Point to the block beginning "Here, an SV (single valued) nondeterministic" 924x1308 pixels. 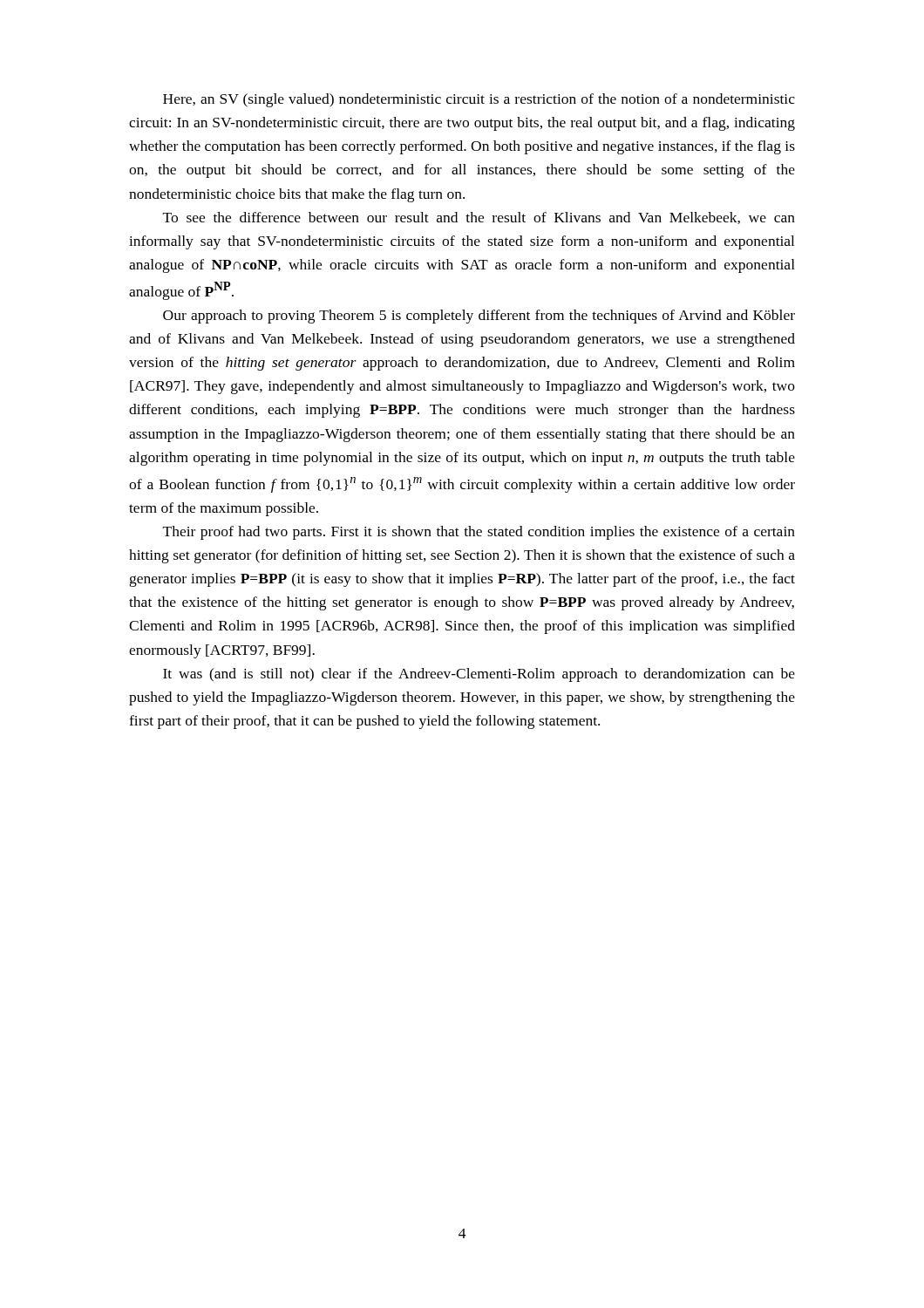(x=462, y=146)
